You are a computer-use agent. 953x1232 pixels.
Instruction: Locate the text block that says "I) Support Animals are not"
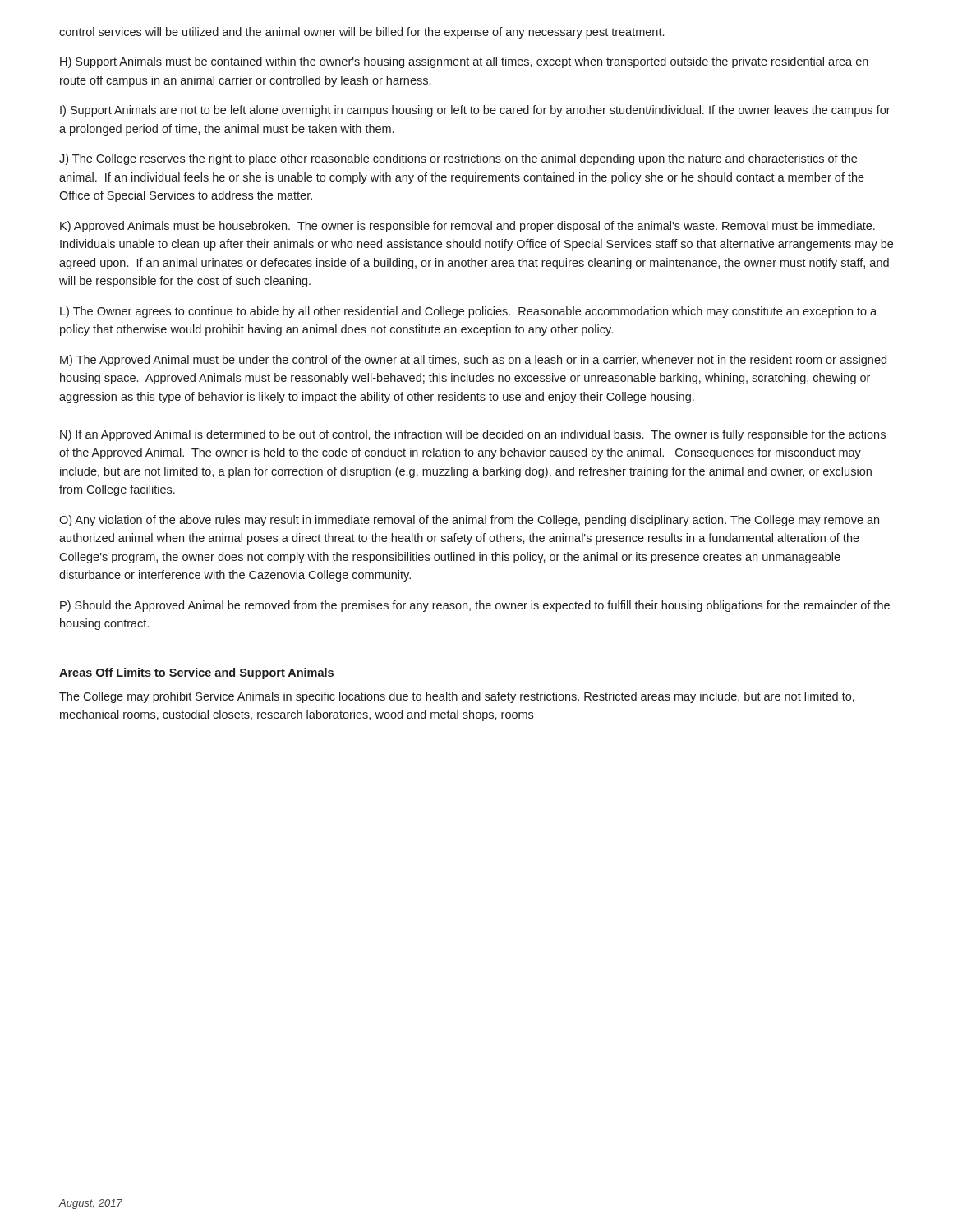point(475,120)
